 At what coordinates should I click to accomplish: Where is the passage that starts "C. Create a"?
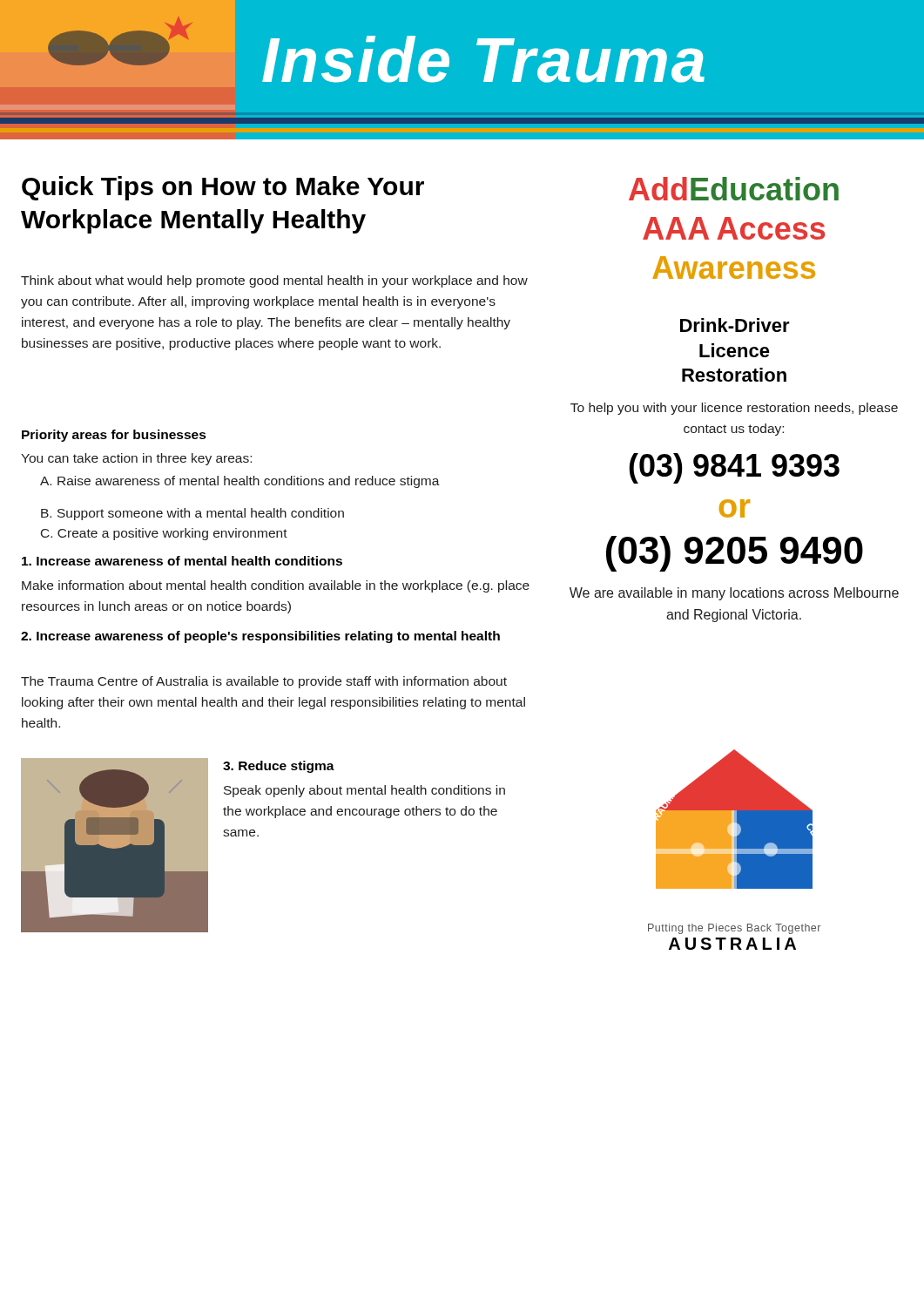pos(164,533)
